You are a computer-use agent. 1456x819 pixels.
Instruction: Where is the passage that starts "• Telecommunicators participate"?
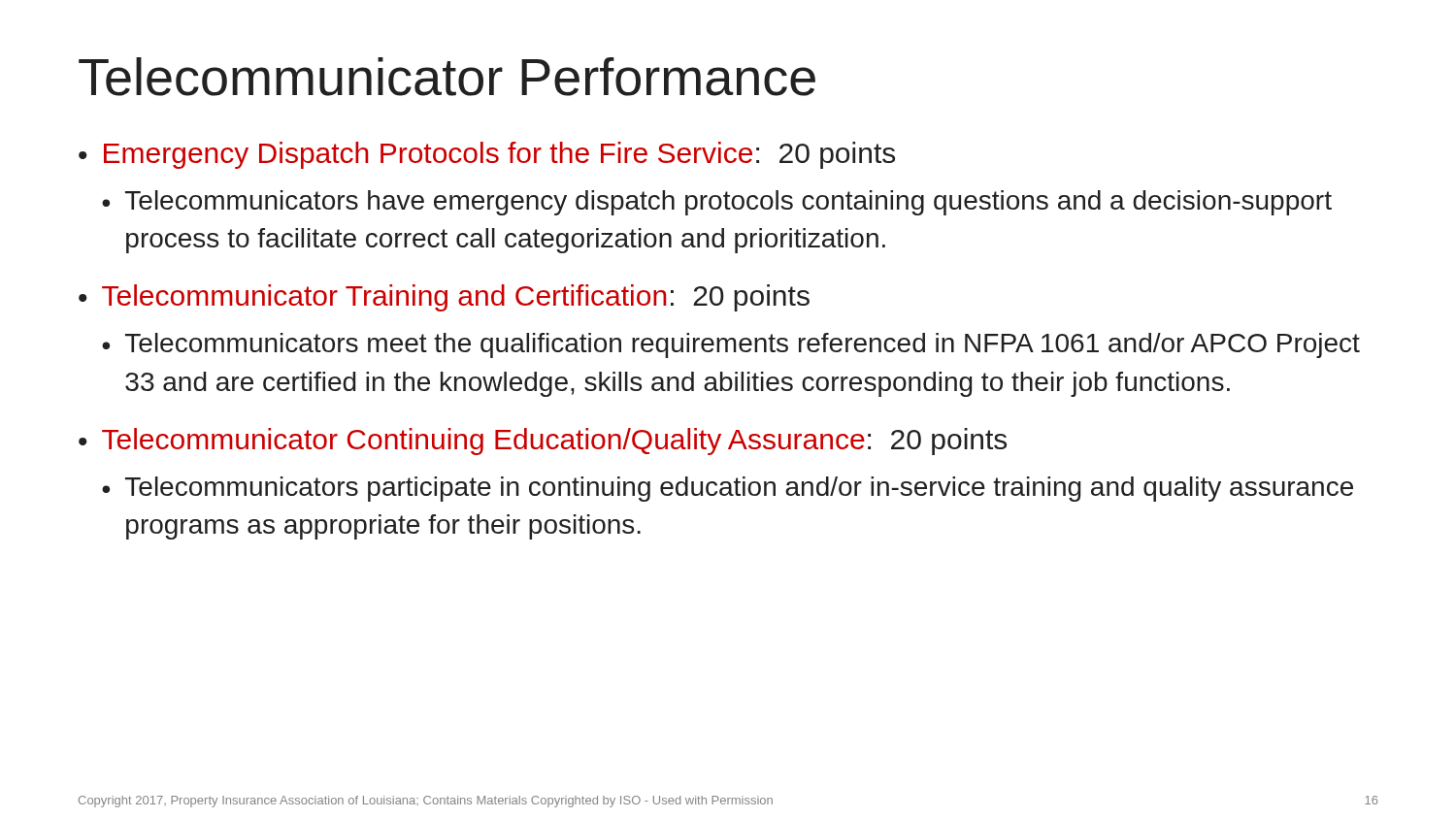click(x=740, y=506)
